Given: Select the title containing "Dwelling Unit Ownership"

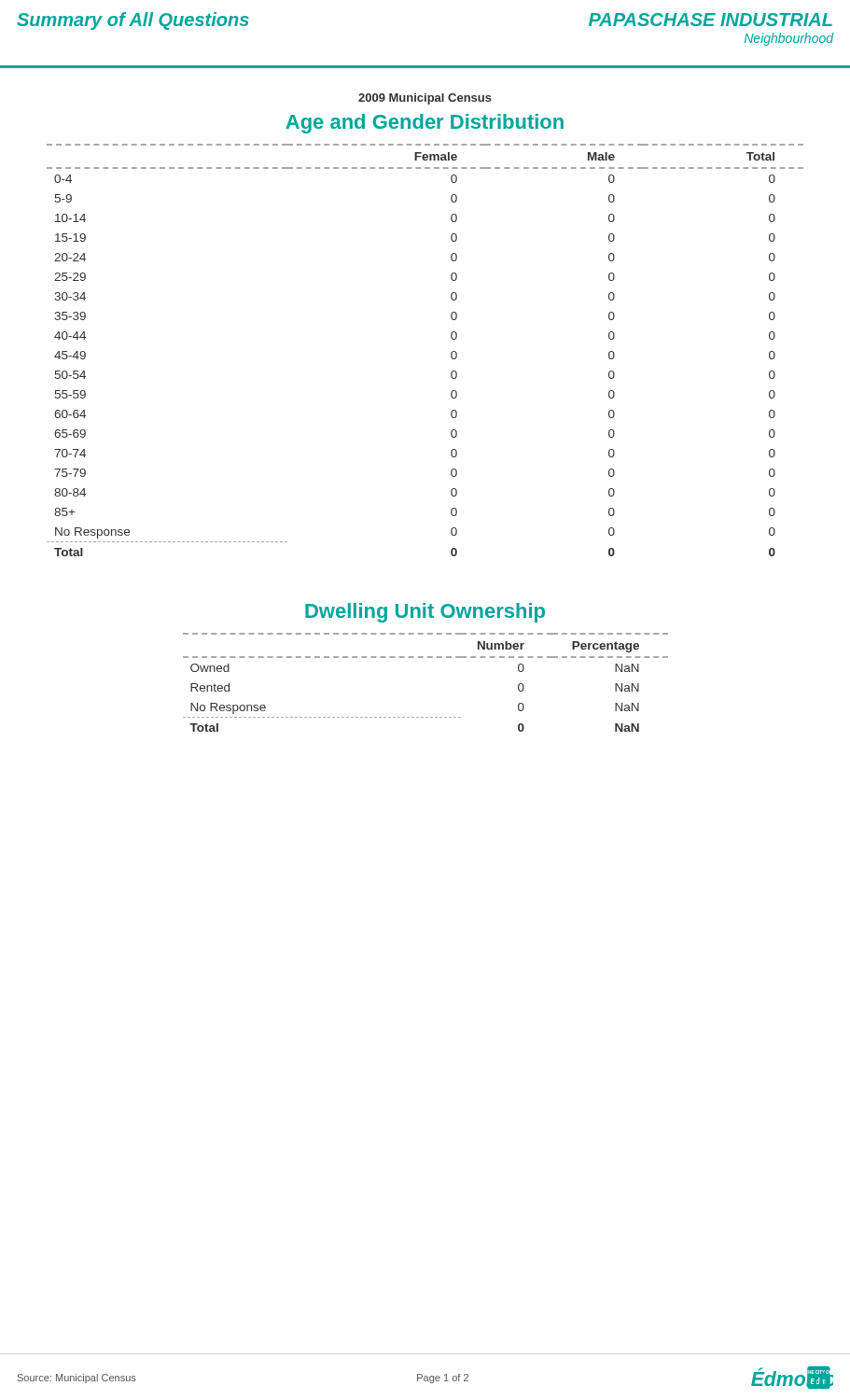Looking at the screenshot, I should coord(425,611).
